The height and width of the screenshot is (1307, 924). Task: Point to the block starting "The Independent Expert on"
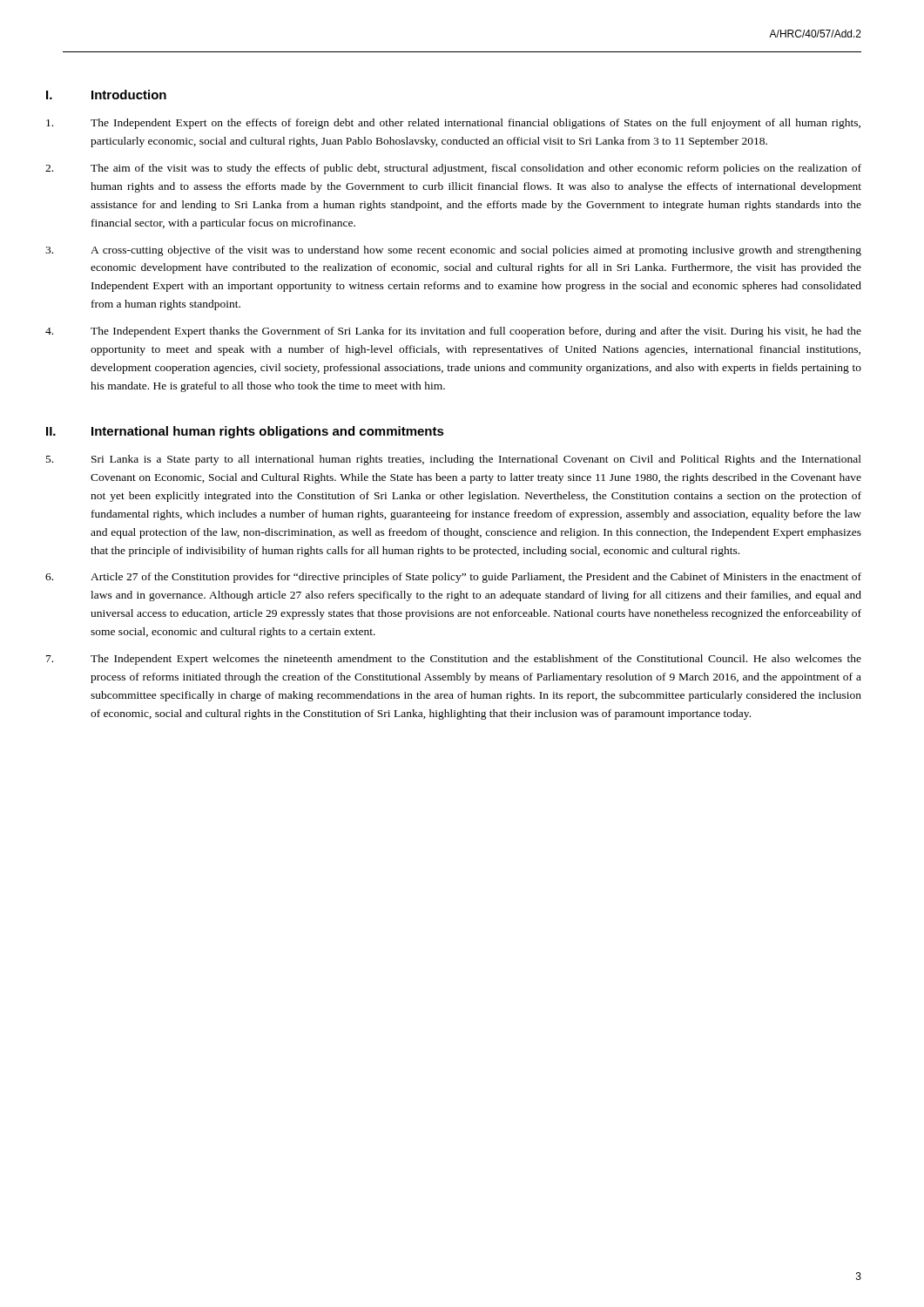pos(478,132)
